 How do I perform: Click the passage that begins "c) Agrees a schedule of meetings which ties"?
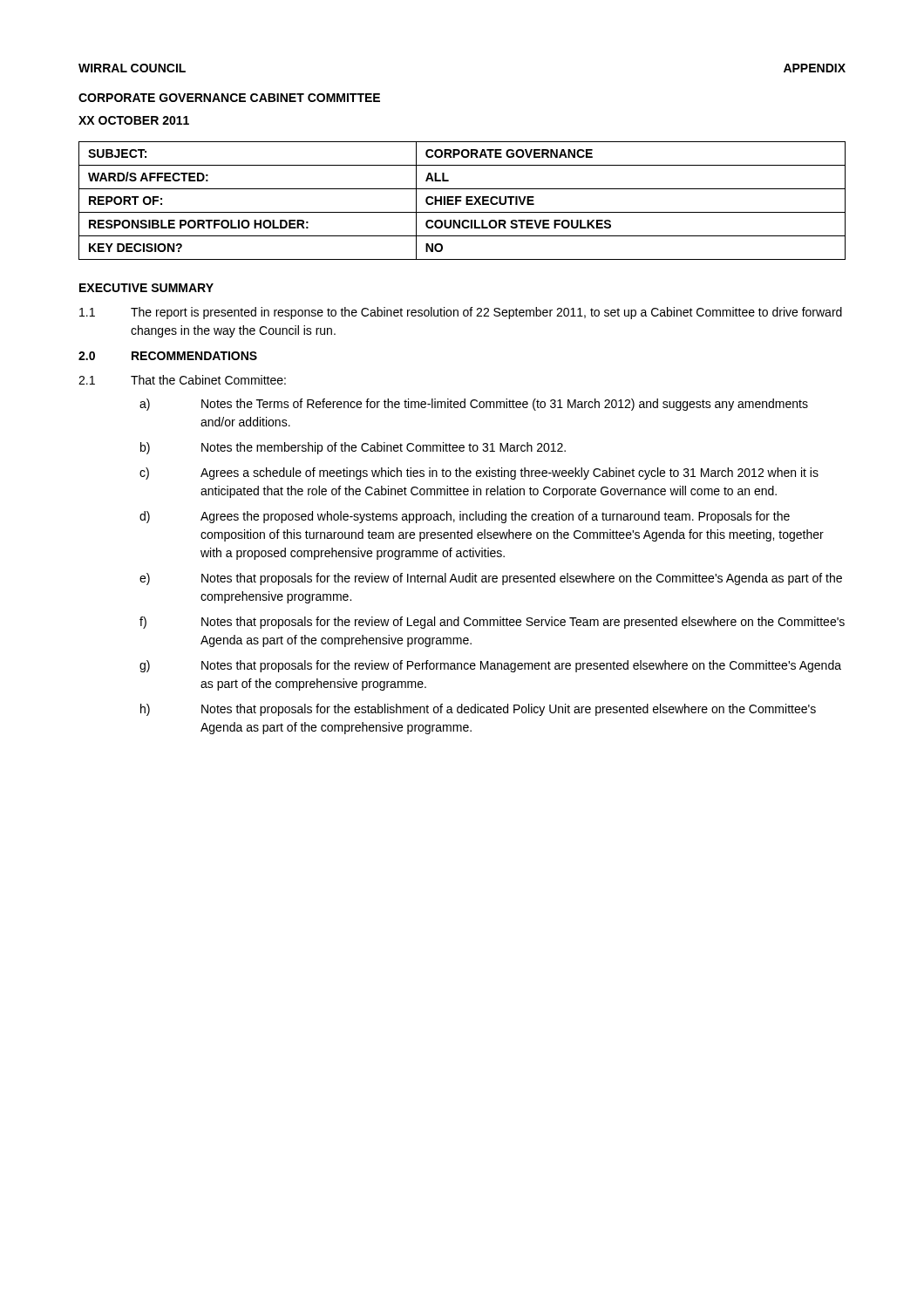(x=488, y=482)
